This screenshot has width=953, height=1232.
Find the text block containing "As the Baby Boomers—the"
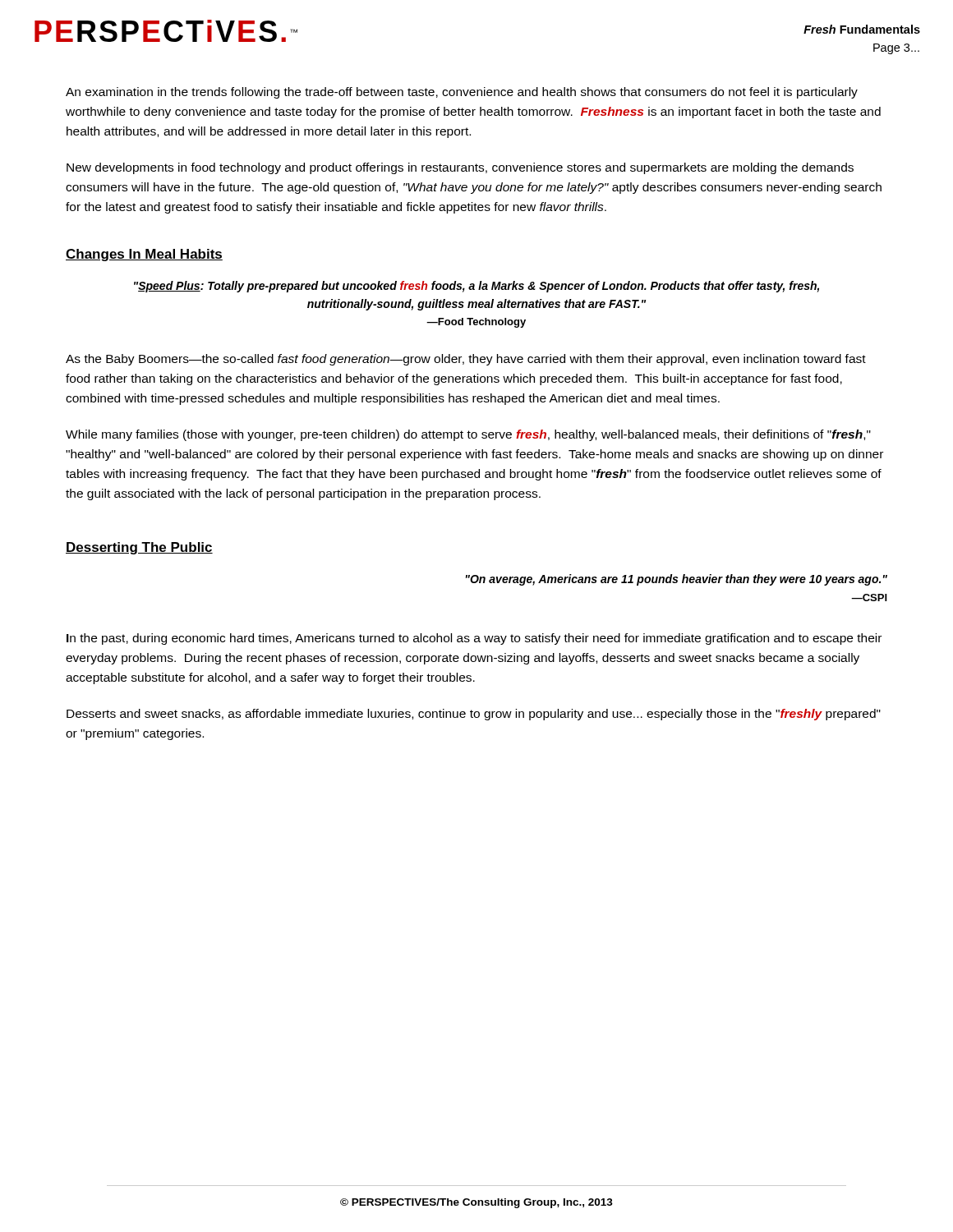click(x=466, y=378)
